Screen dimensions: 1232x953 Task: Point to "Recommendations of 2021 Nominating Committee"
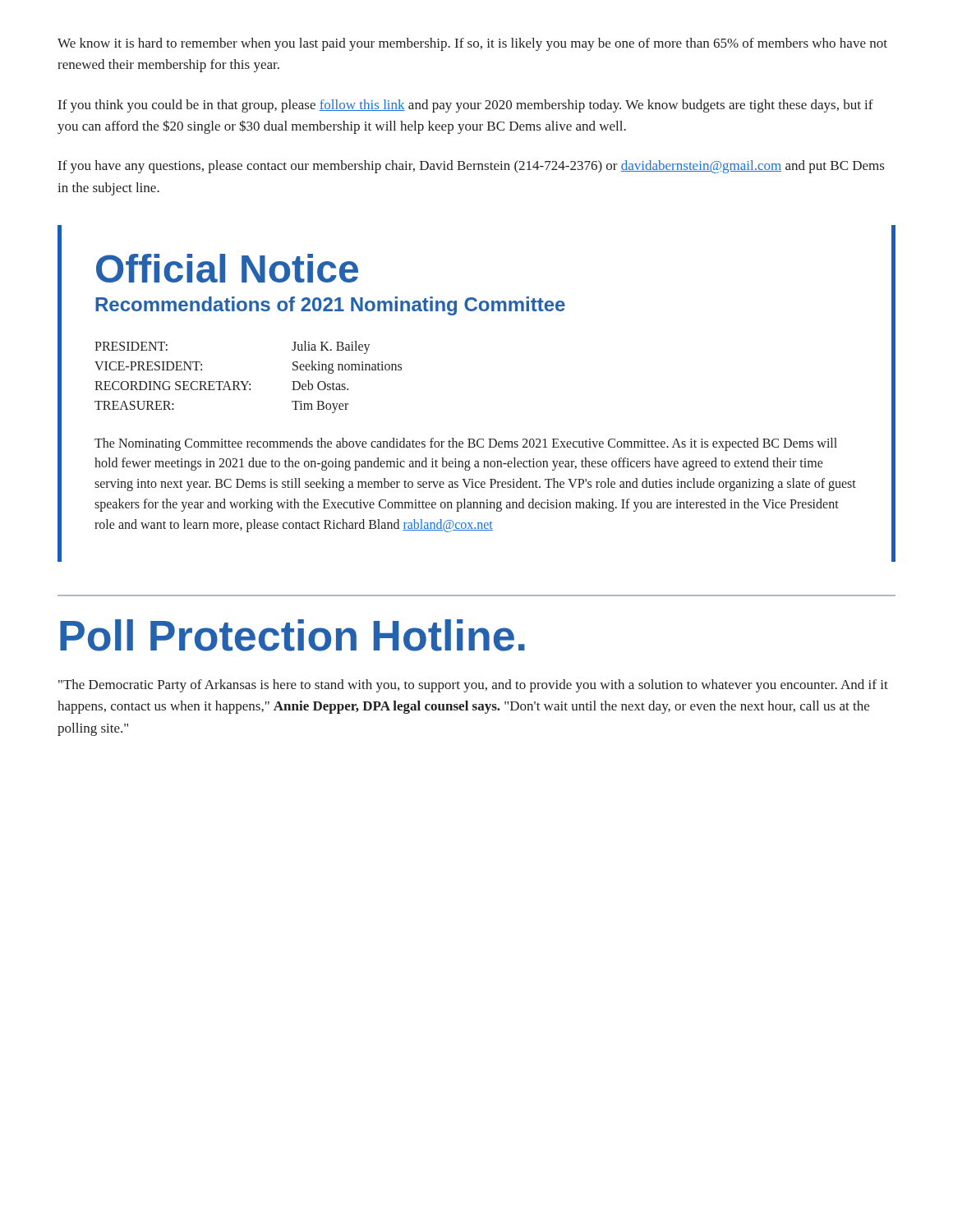330,304
